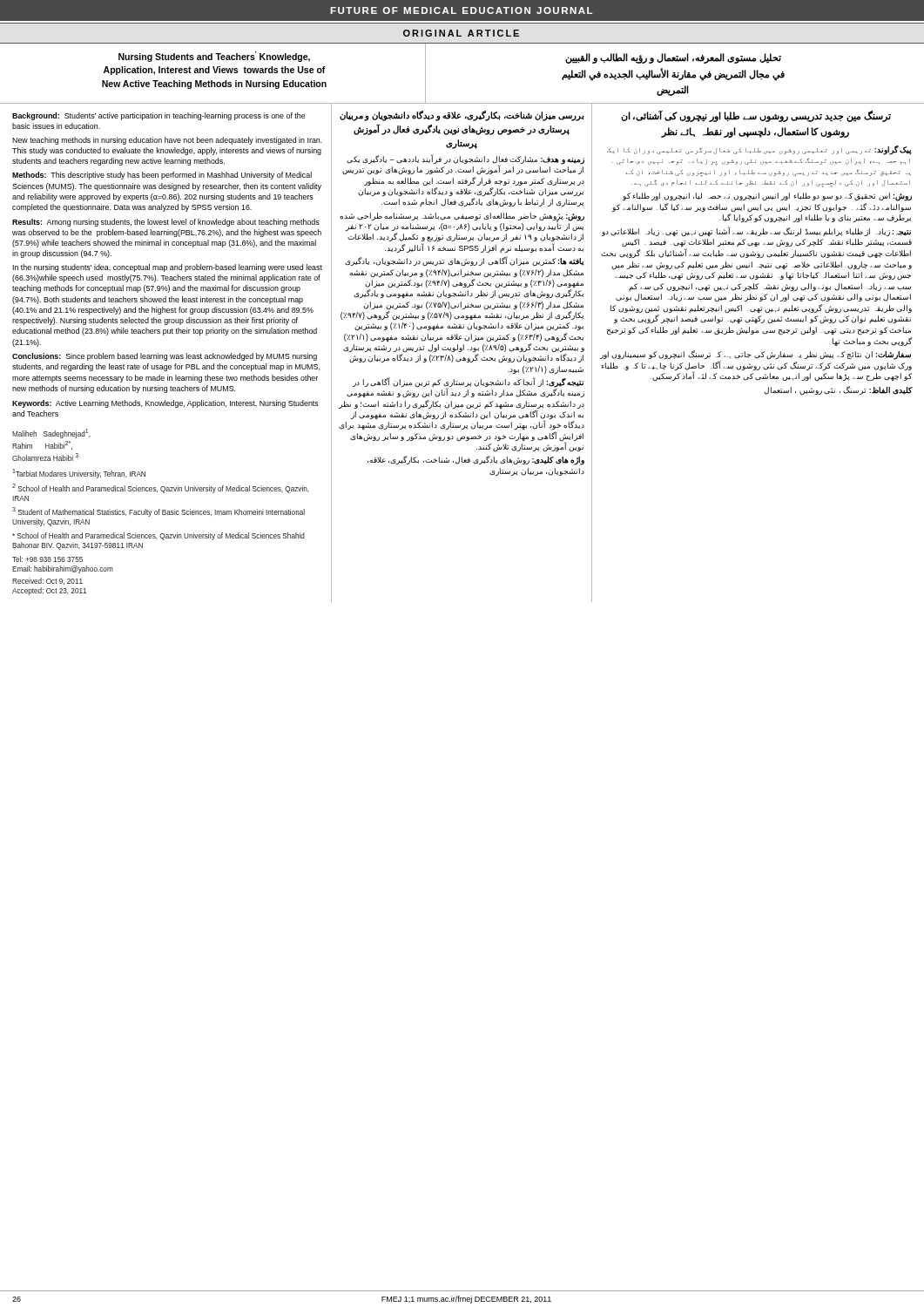
Task: Find the text block starting "کلیدی الفاظ: ترسنگ ، نئی روشیں"
Action: point(756,391)
